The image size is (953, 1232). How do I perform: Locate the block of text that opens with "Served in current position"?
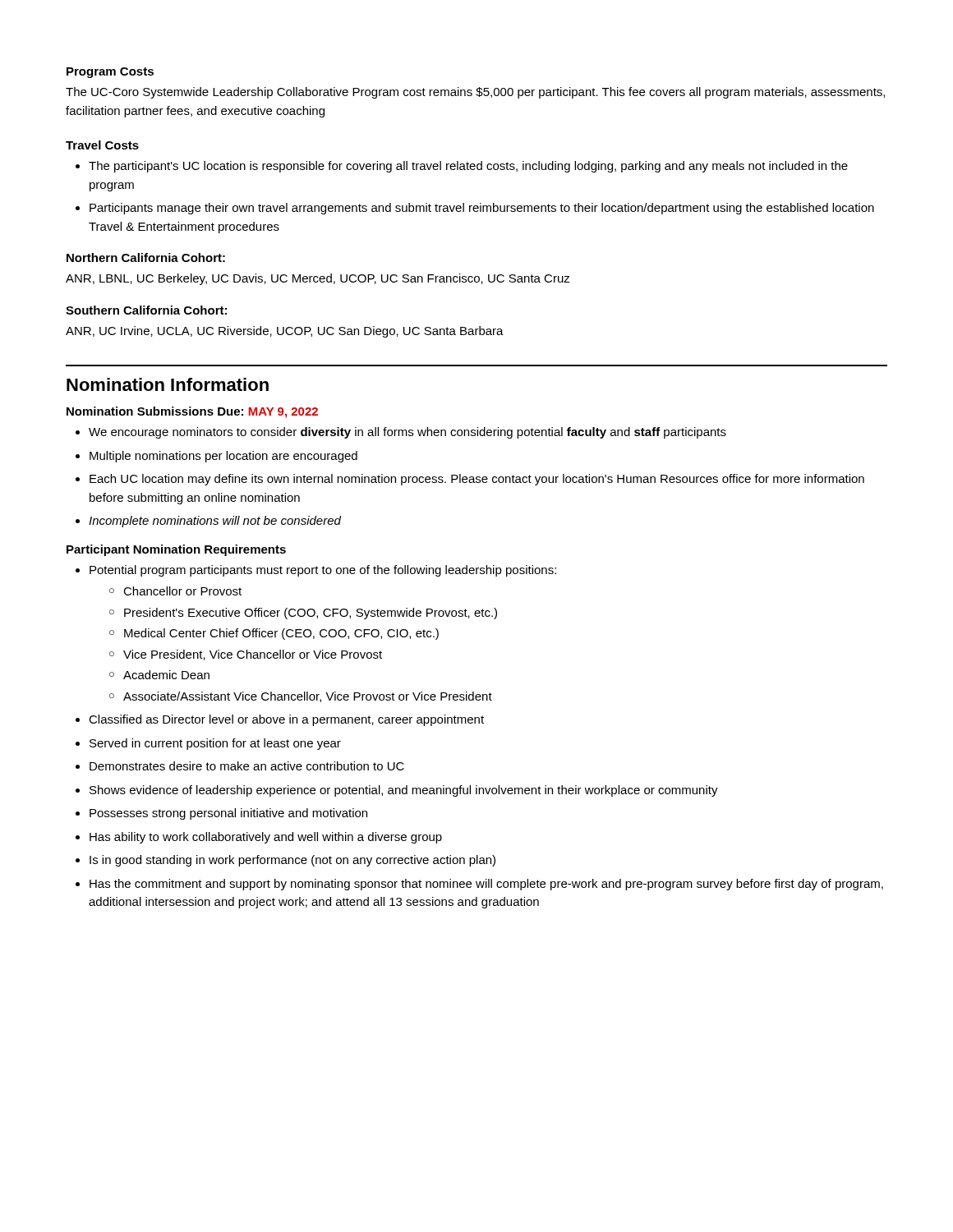point(215,742)
